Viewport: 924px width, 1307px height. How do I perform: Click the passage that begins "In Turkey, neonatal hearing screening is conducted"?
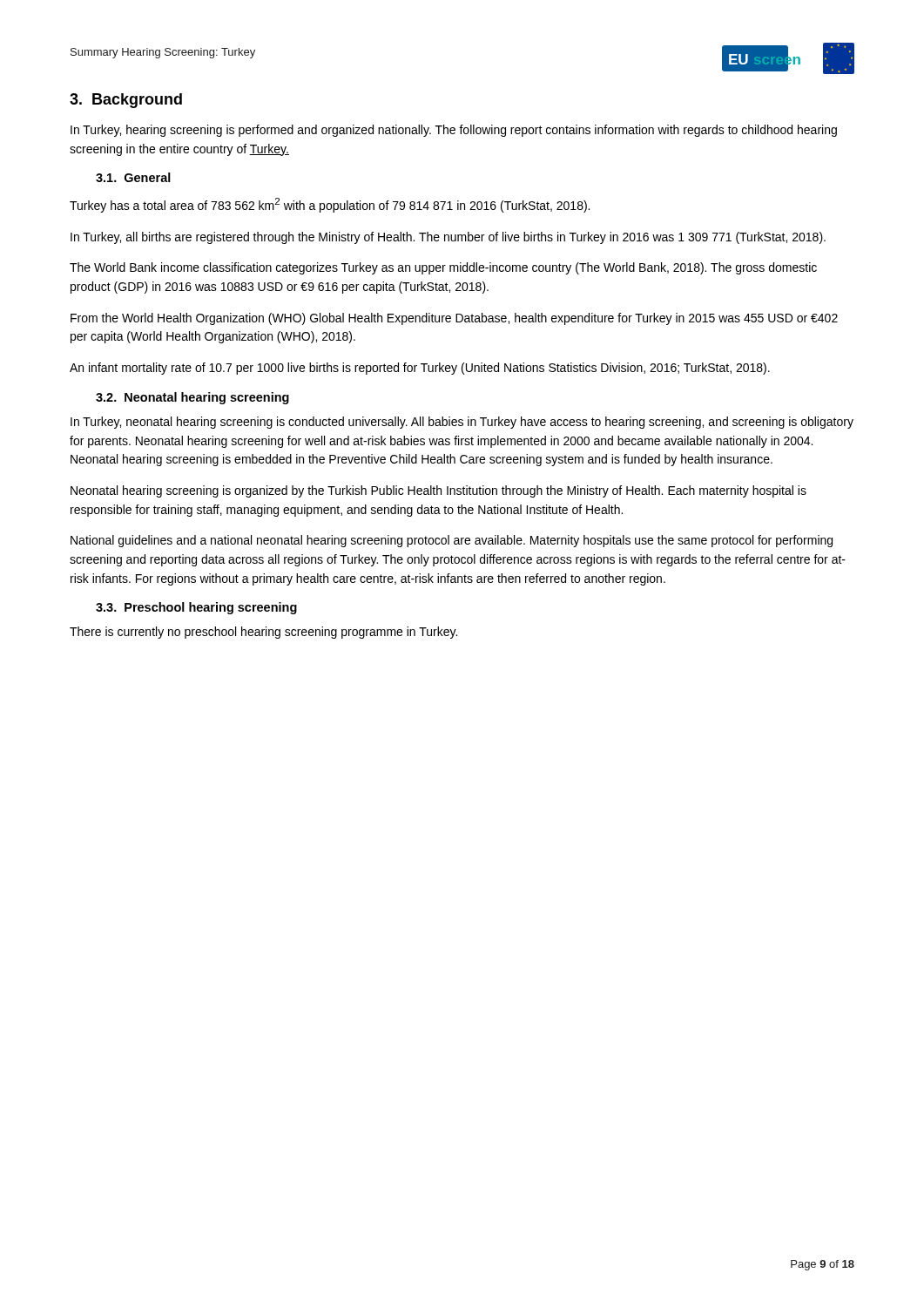coord(462,440)
